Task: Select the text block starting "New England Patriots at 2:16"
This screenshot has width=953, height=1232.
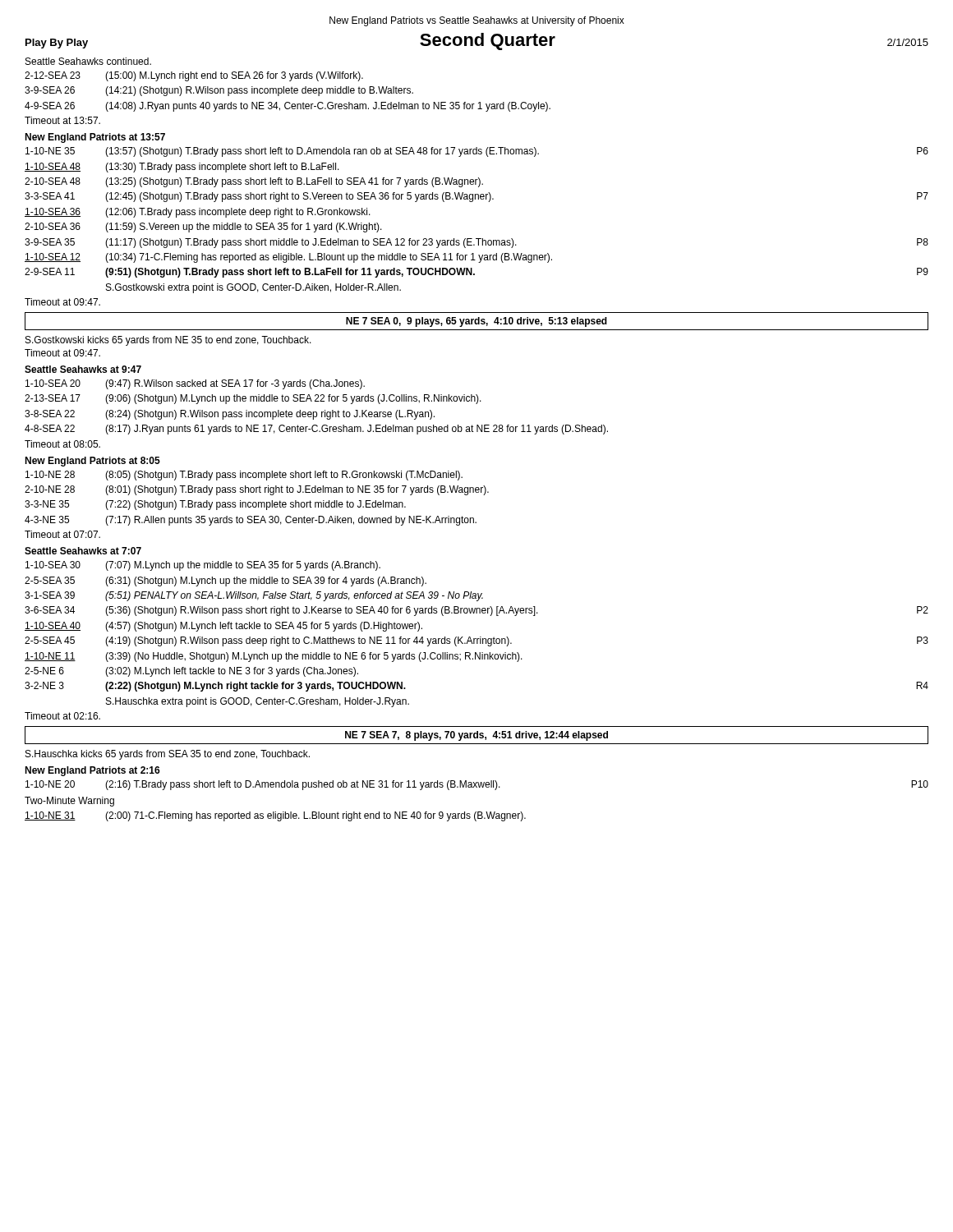Action: (x=92, y=770)
